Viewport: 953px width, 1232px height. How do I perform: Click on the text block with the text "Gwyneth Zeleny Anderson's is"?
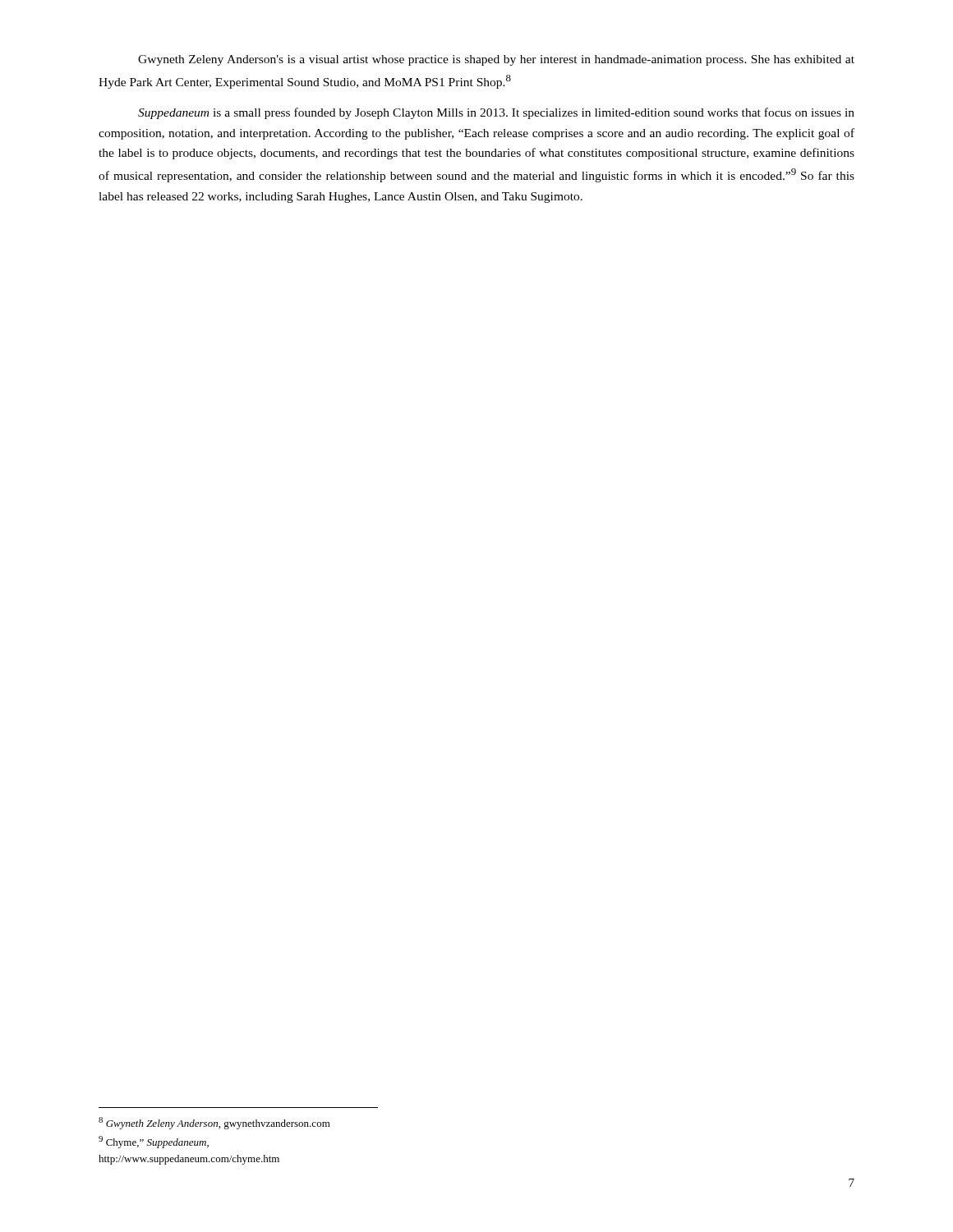point(476,128)
